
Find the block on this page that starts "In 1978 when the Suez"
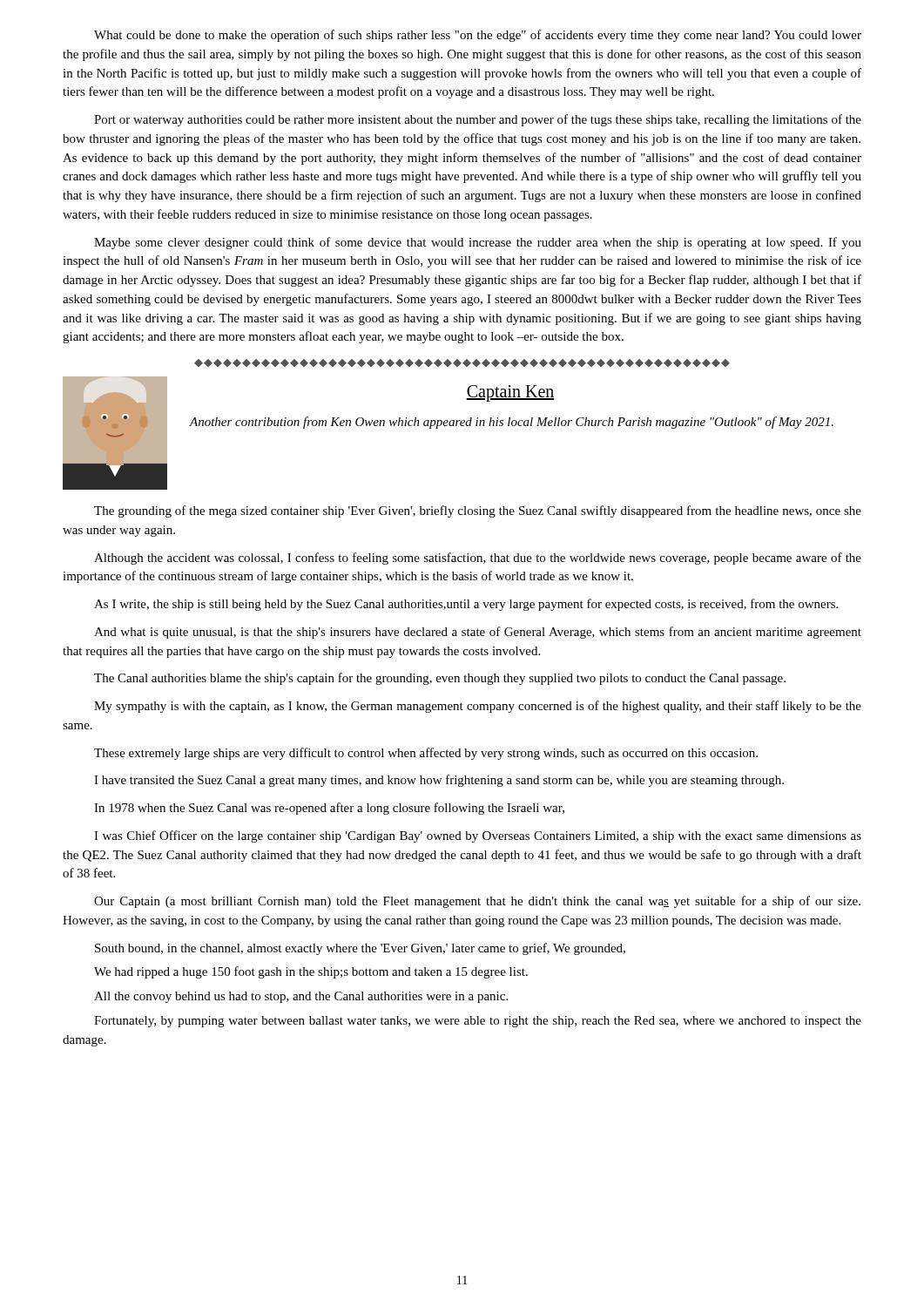point(462,808)
